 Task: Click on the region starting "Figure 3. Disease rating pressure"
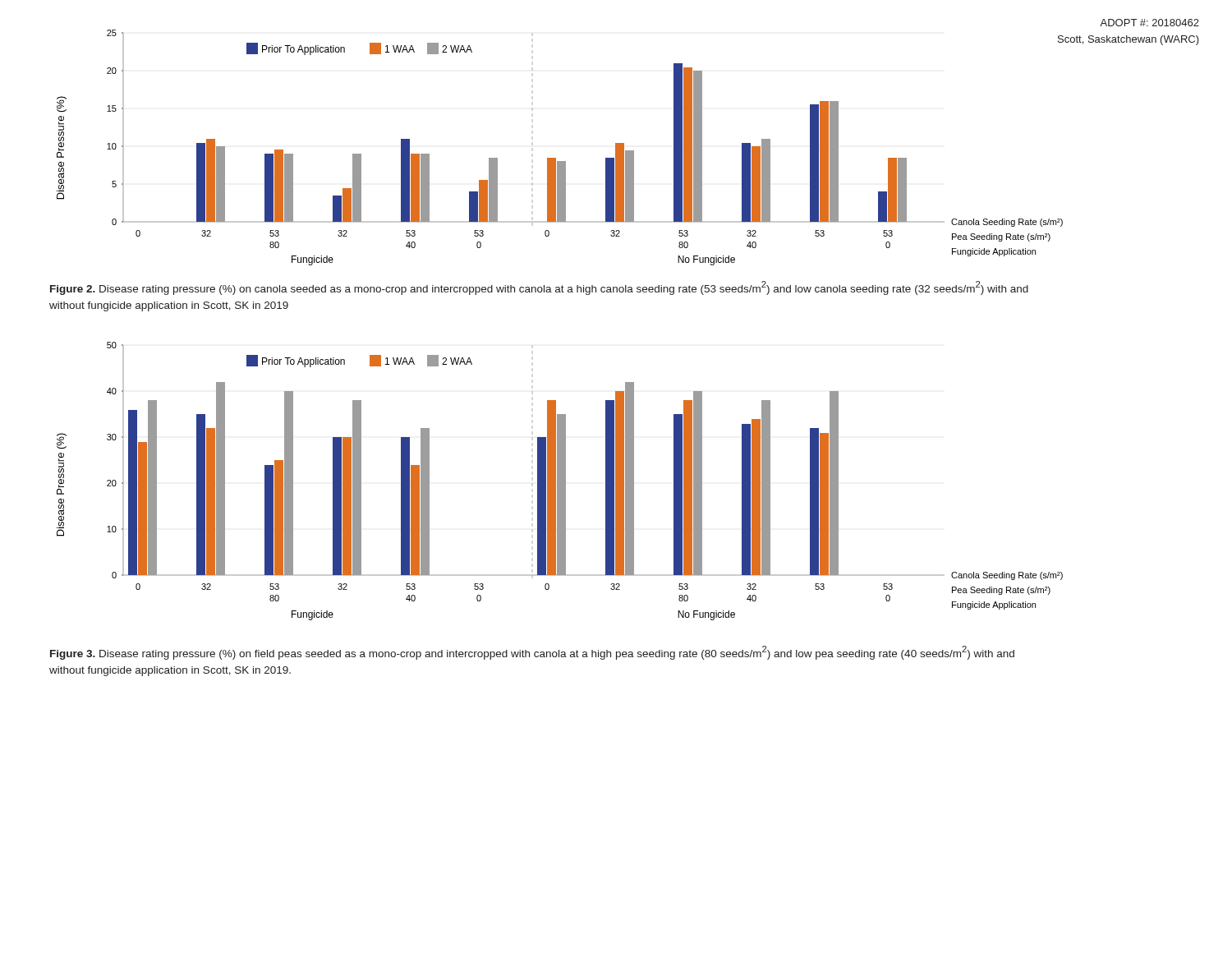pyautogui.click(x=532, y=660)
